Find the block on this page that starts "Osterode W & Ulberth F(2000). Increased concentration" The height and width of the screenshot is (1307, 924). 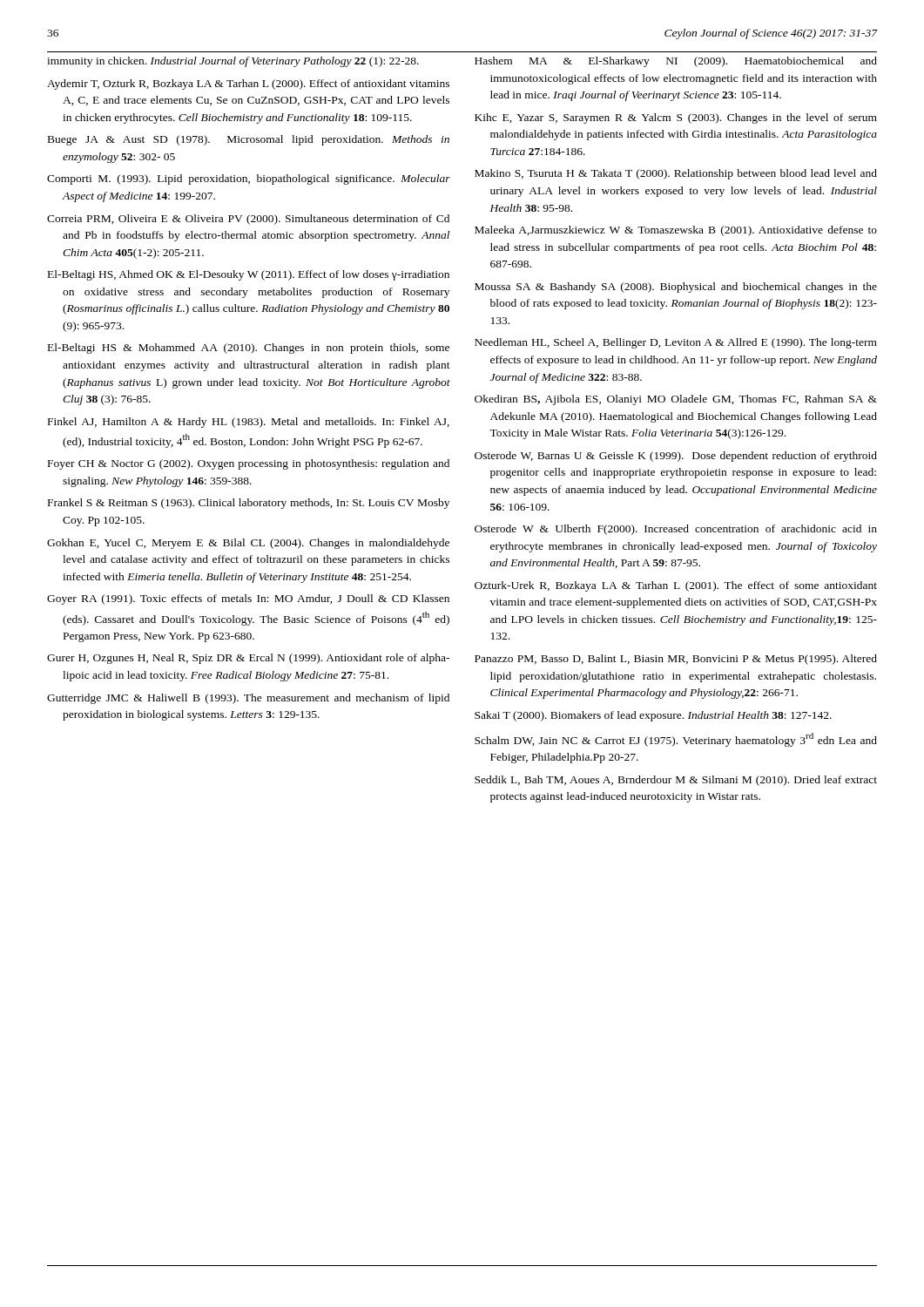click(676, 546)
